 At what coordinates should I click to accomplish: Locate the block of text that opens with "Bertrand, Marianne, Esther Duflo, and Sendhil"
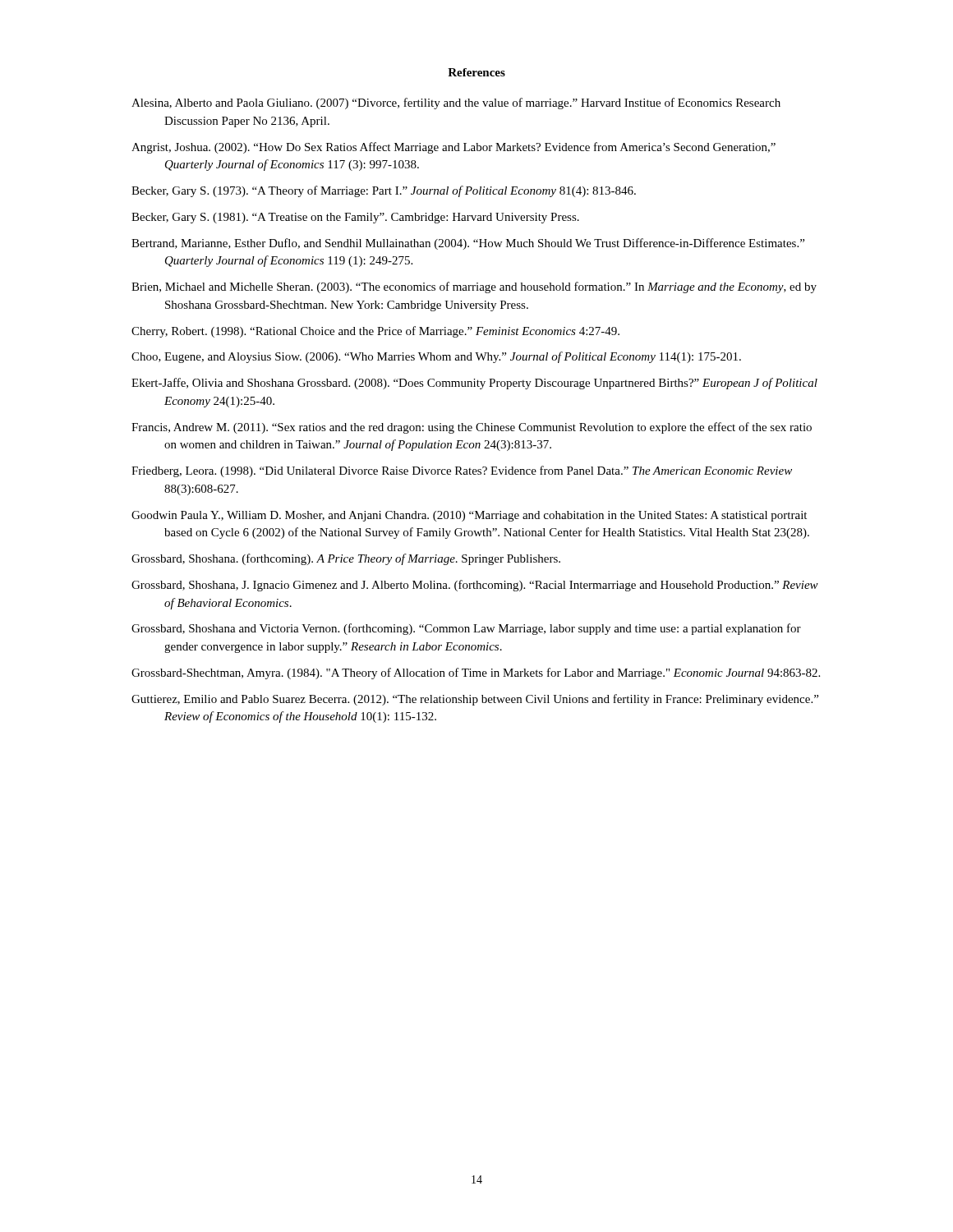coord(476,252)
